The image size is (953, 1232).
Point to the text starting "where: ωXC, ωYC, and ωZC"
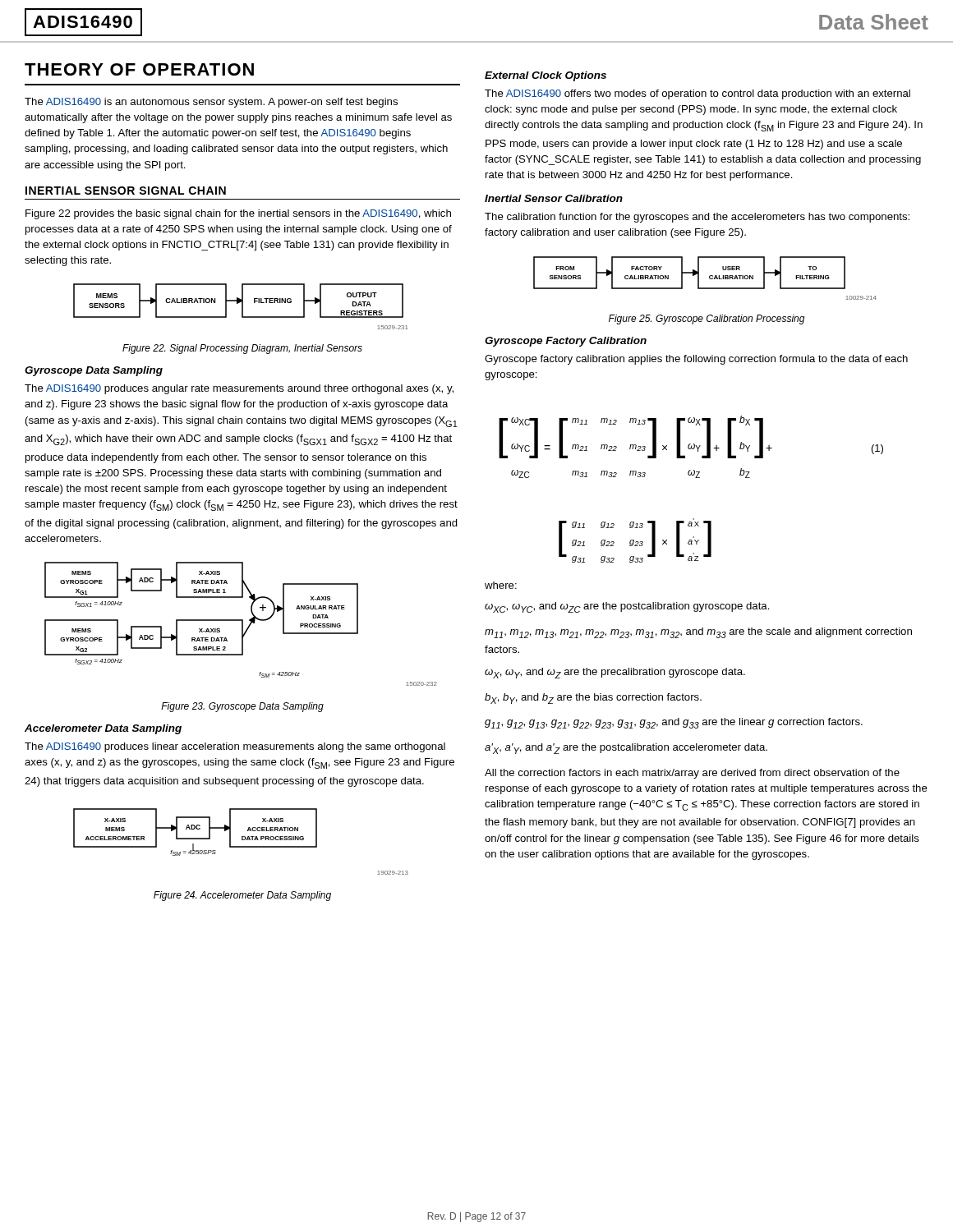(x=707, y=668)
